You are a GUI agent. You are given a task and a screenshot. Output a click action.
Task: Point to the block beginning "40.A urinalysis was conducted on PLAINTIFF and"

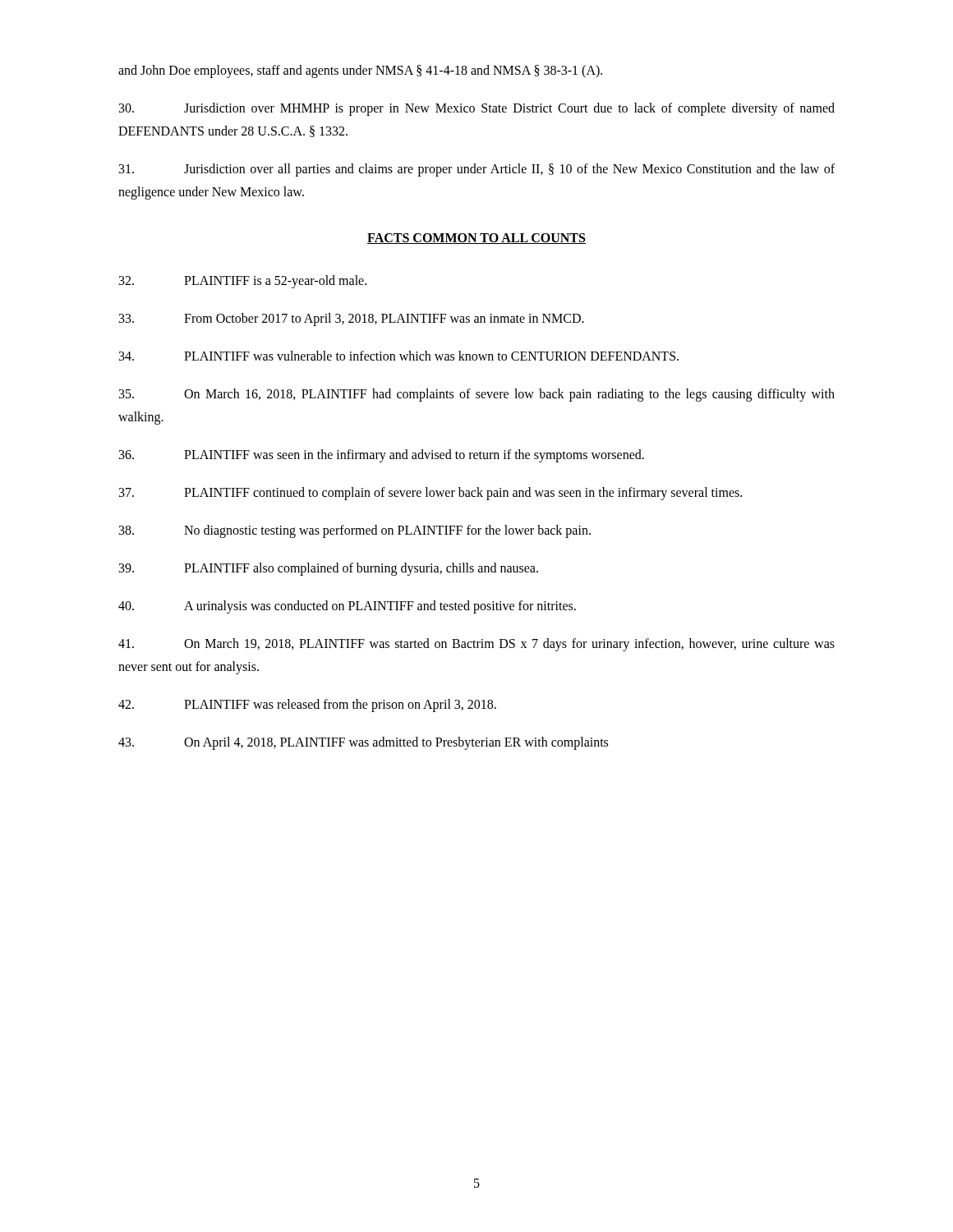point(347,606)
